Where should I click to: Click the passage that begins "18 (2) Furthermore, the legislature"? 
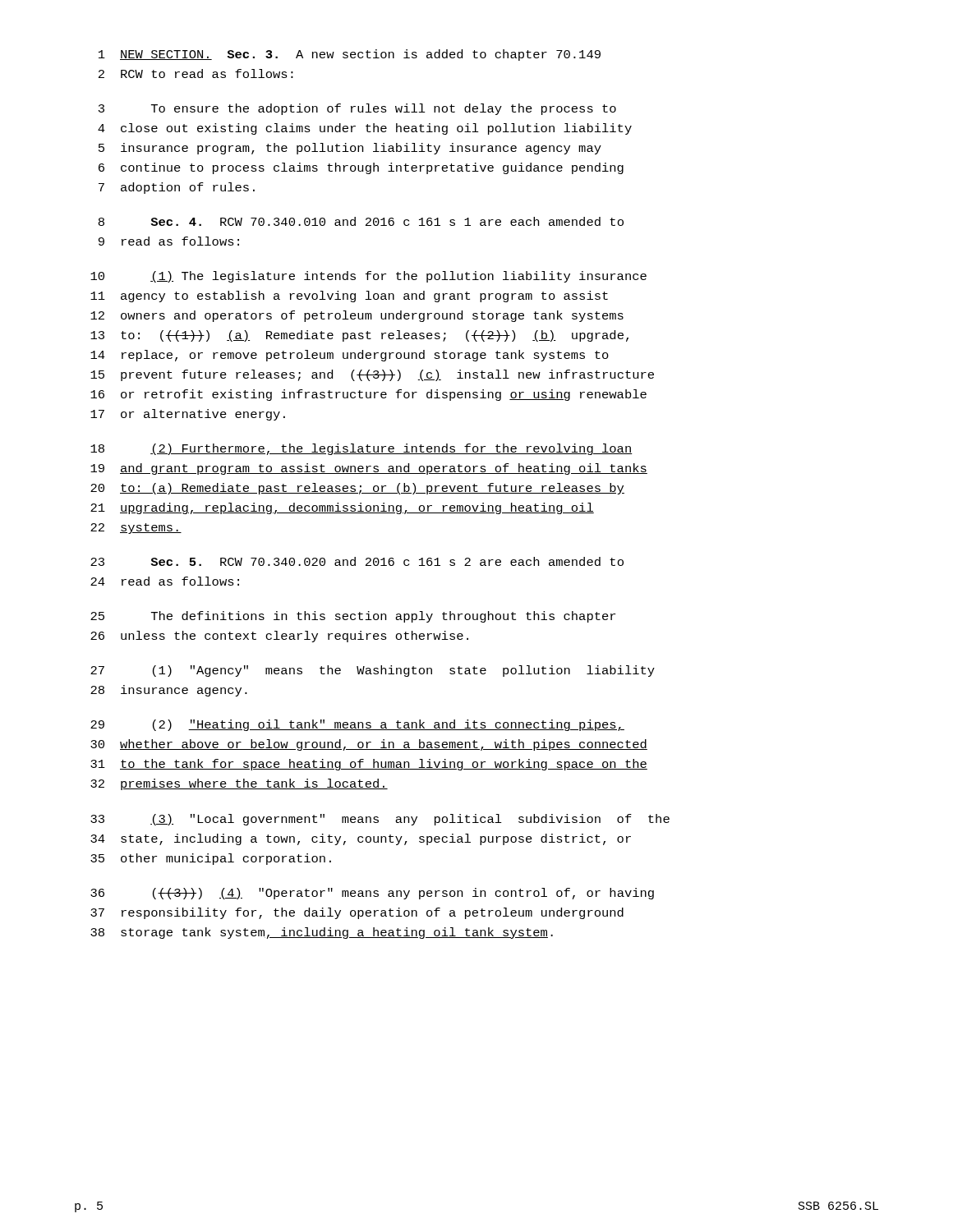click(476, 449)
